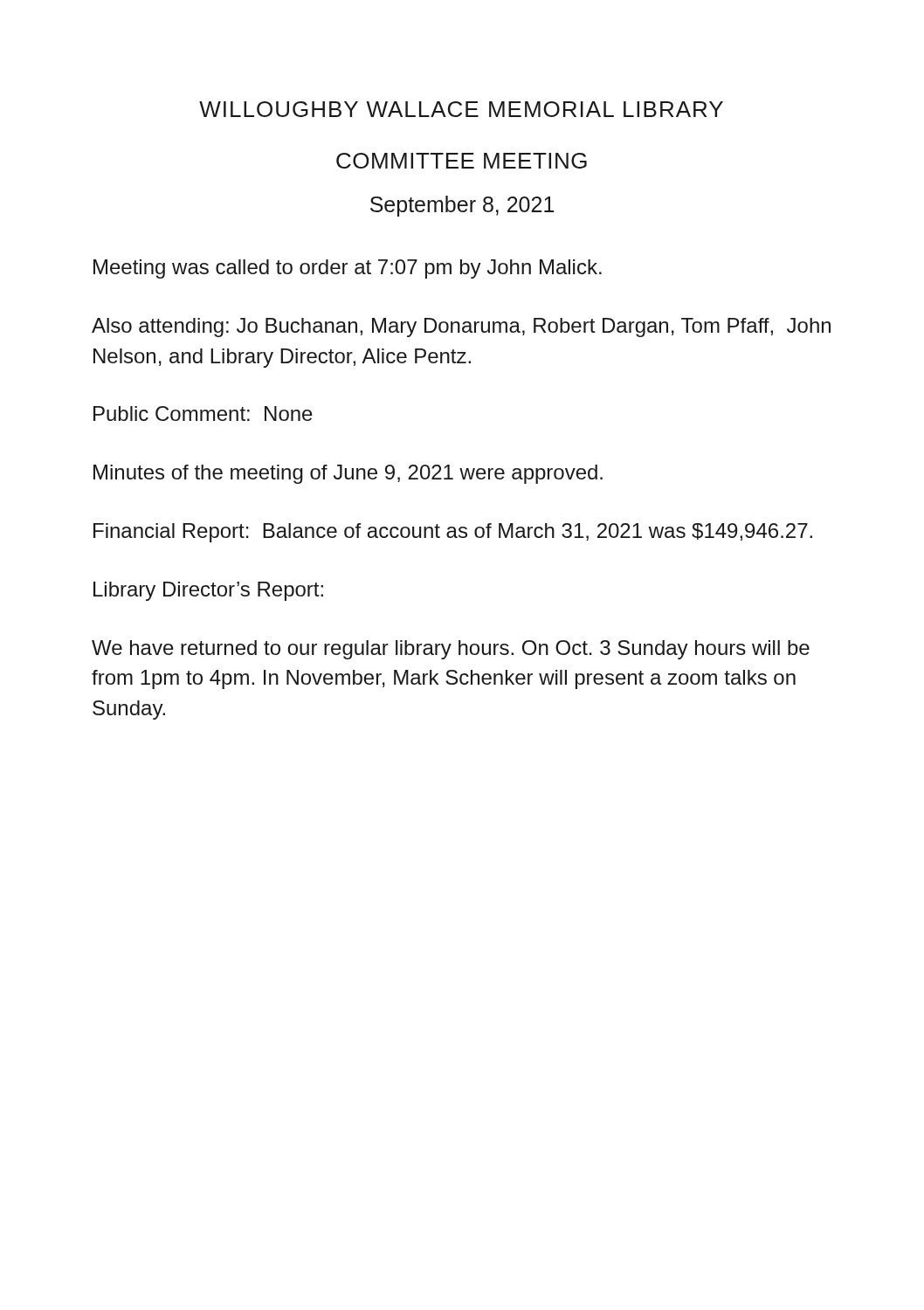Screen dimensions: 1310x924
Task: Point to the block beginning "Financial Report: Balance of"
Action: tap(453, 531)
